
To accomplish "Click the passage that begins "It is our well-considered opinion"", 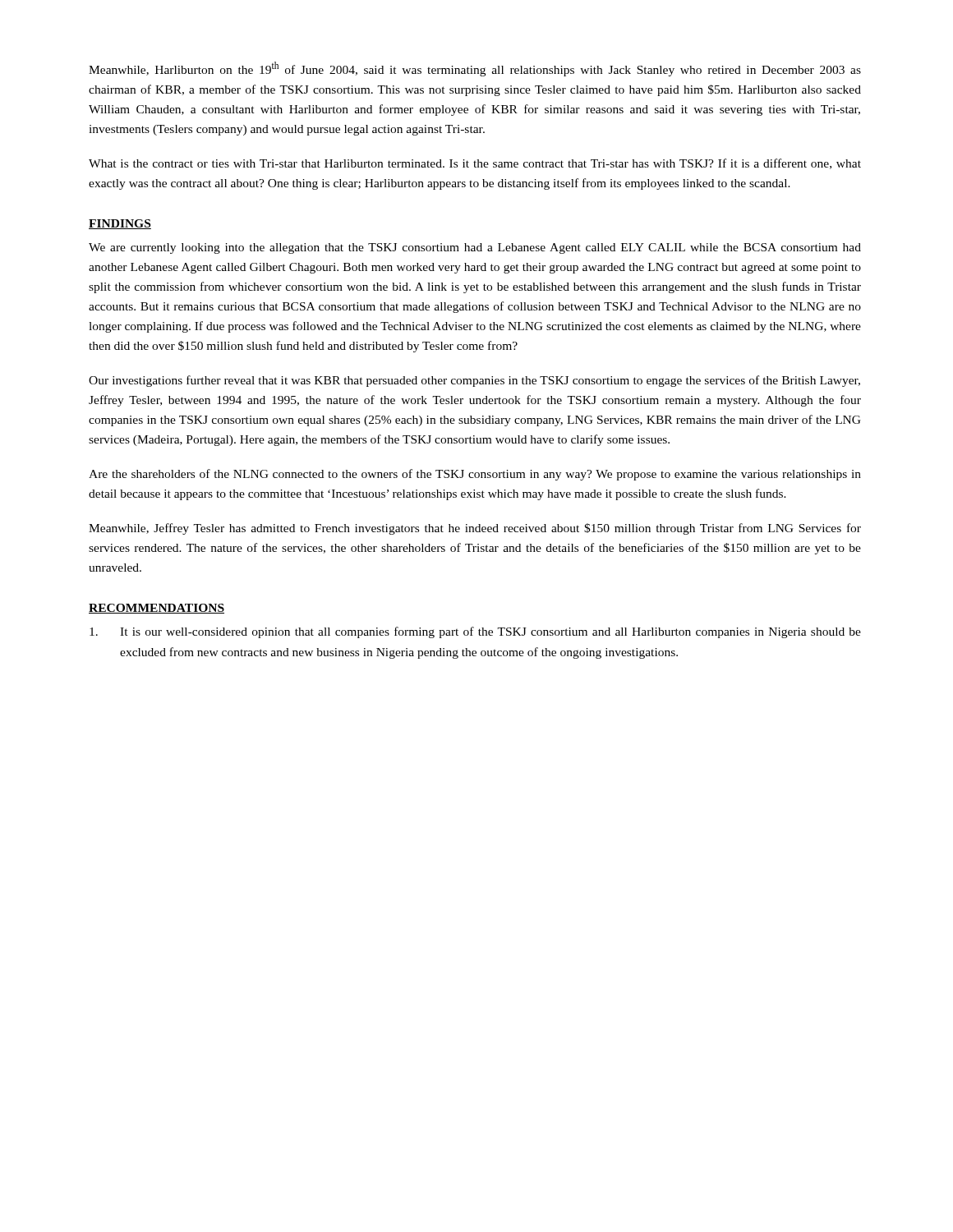I will coord(475,642).
